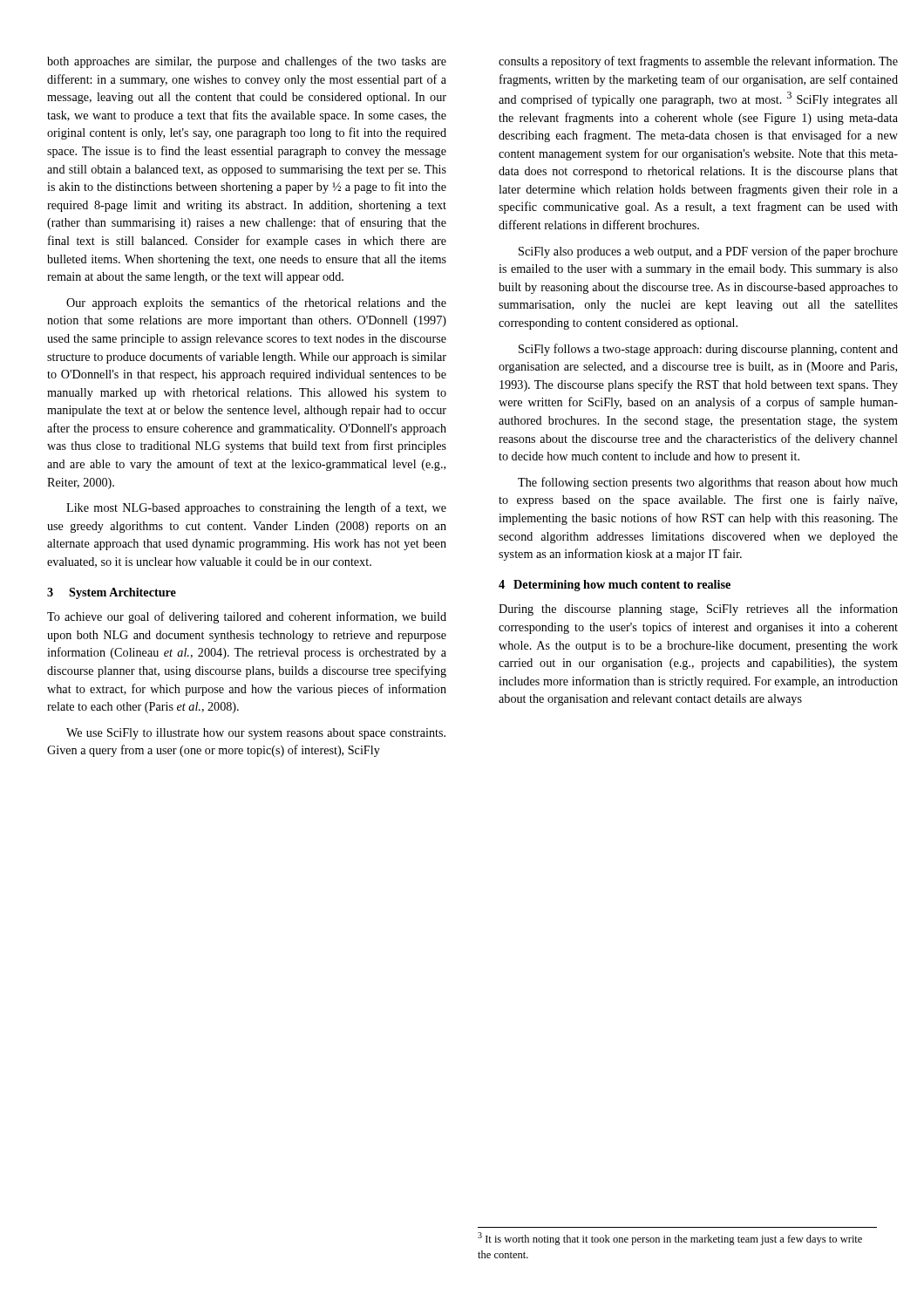Find the block on this page that starts "SciFly follows a two-stage"
Screen dimensions: 1308x924
[698, 403]
